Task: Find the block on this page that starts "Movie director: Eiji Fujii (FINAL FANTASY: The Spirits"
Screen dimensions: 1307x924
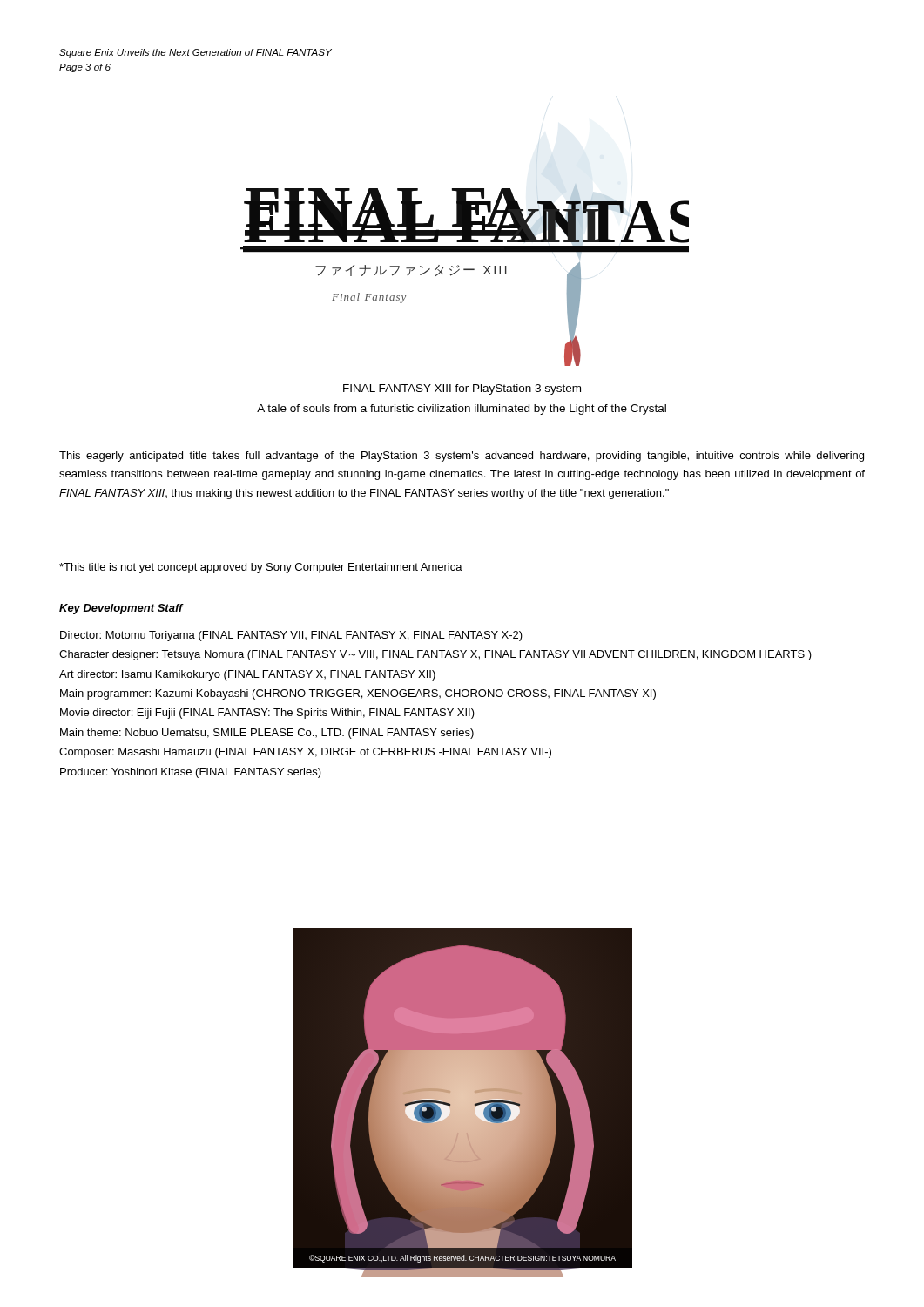Action: pos(462,713)
